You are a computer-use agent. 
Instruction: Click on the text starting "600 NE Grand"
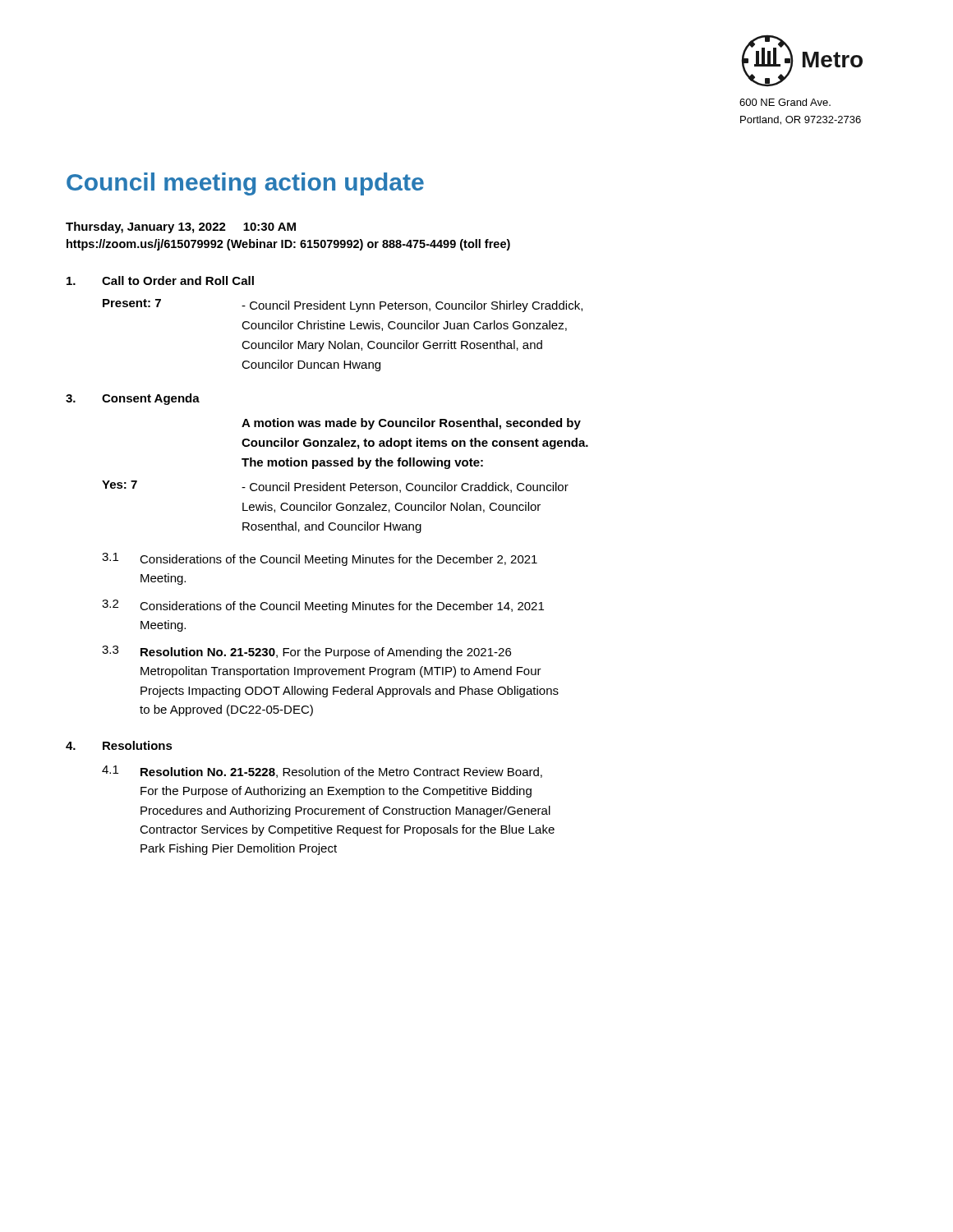coord(800,111)
